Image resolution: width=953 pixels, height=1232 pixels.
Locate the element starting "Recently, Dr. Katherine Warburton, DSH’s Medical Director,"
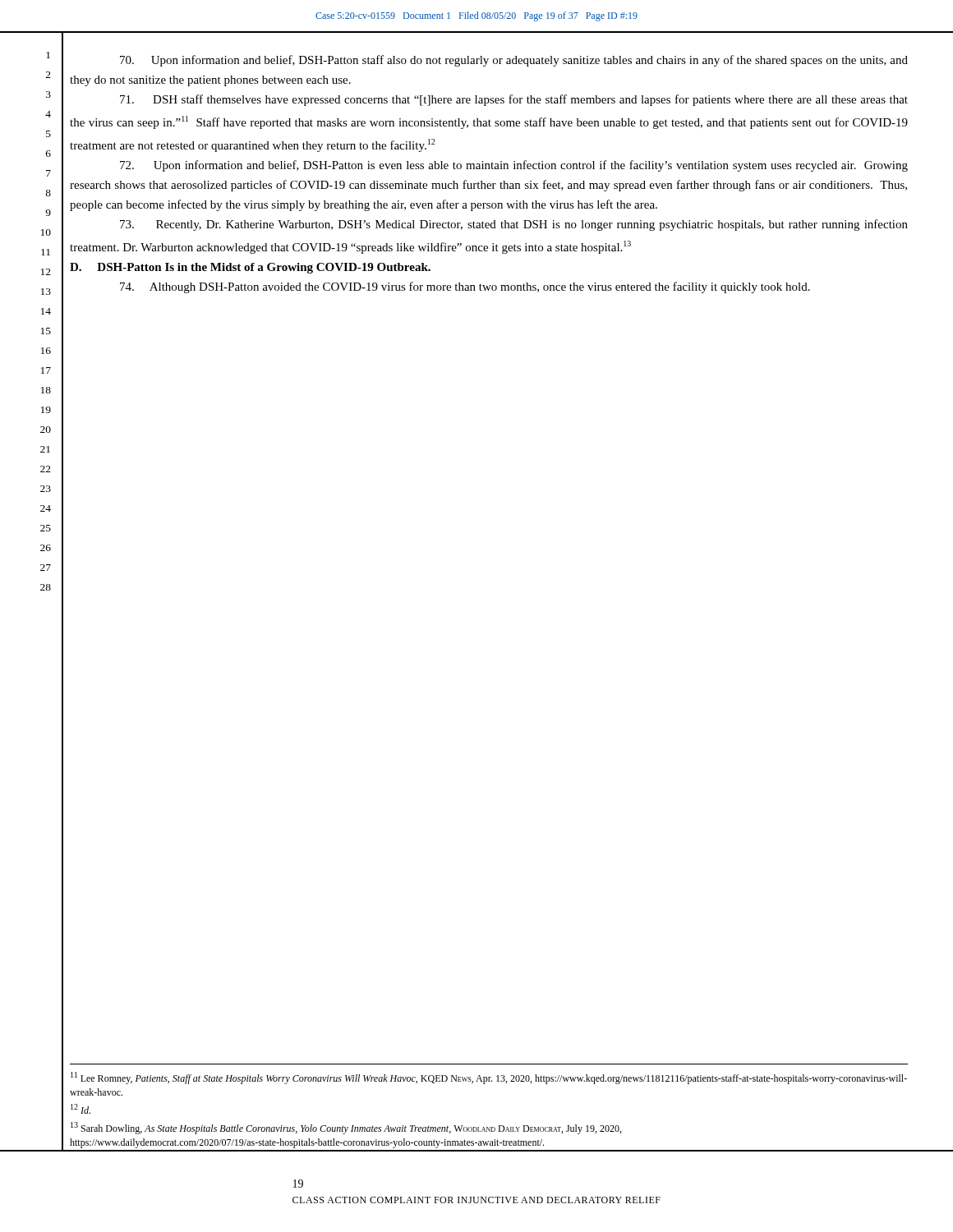click(489, 236)
